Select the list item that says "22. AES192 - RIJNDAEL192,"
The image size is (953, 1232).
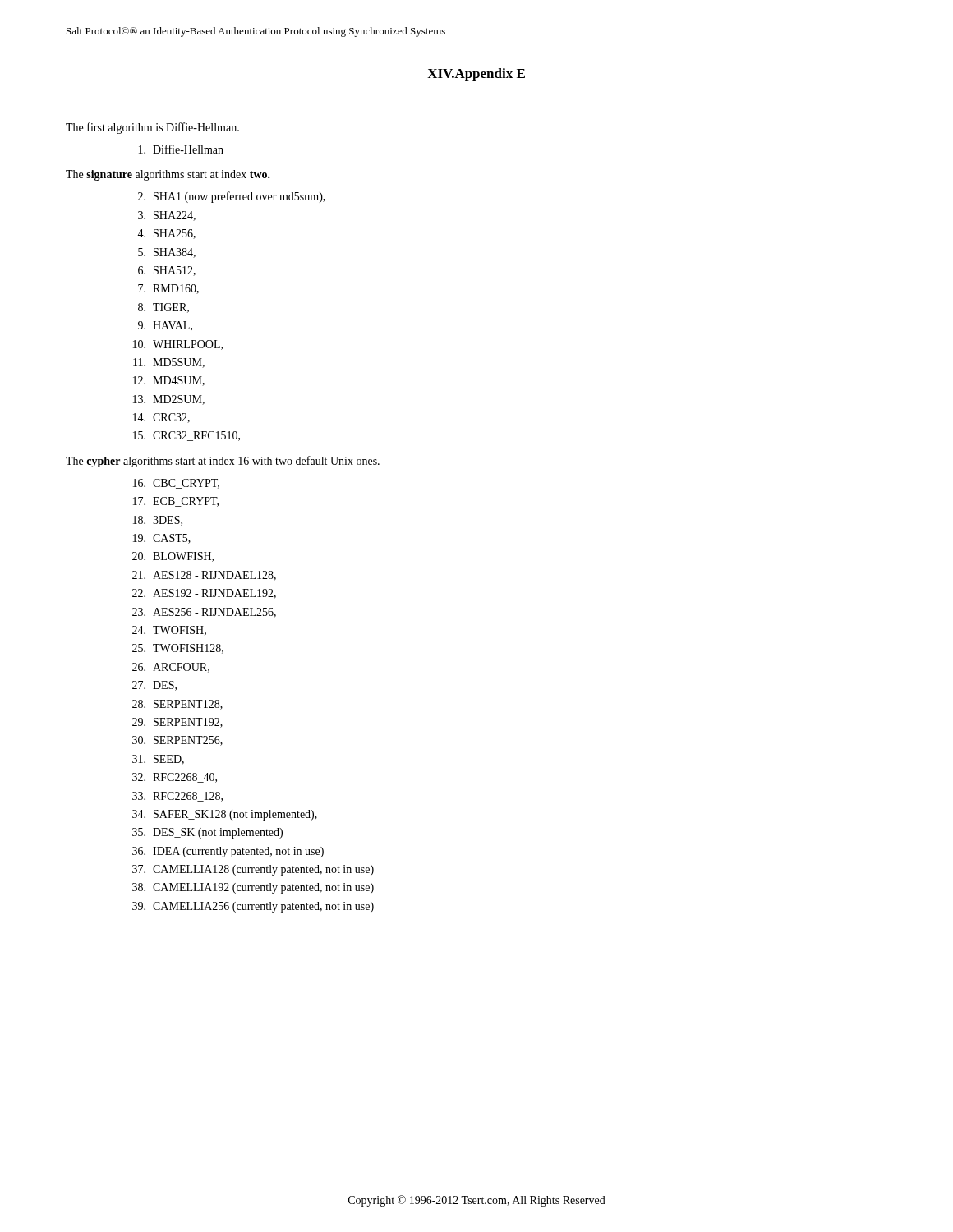click(x=196, y=594)
